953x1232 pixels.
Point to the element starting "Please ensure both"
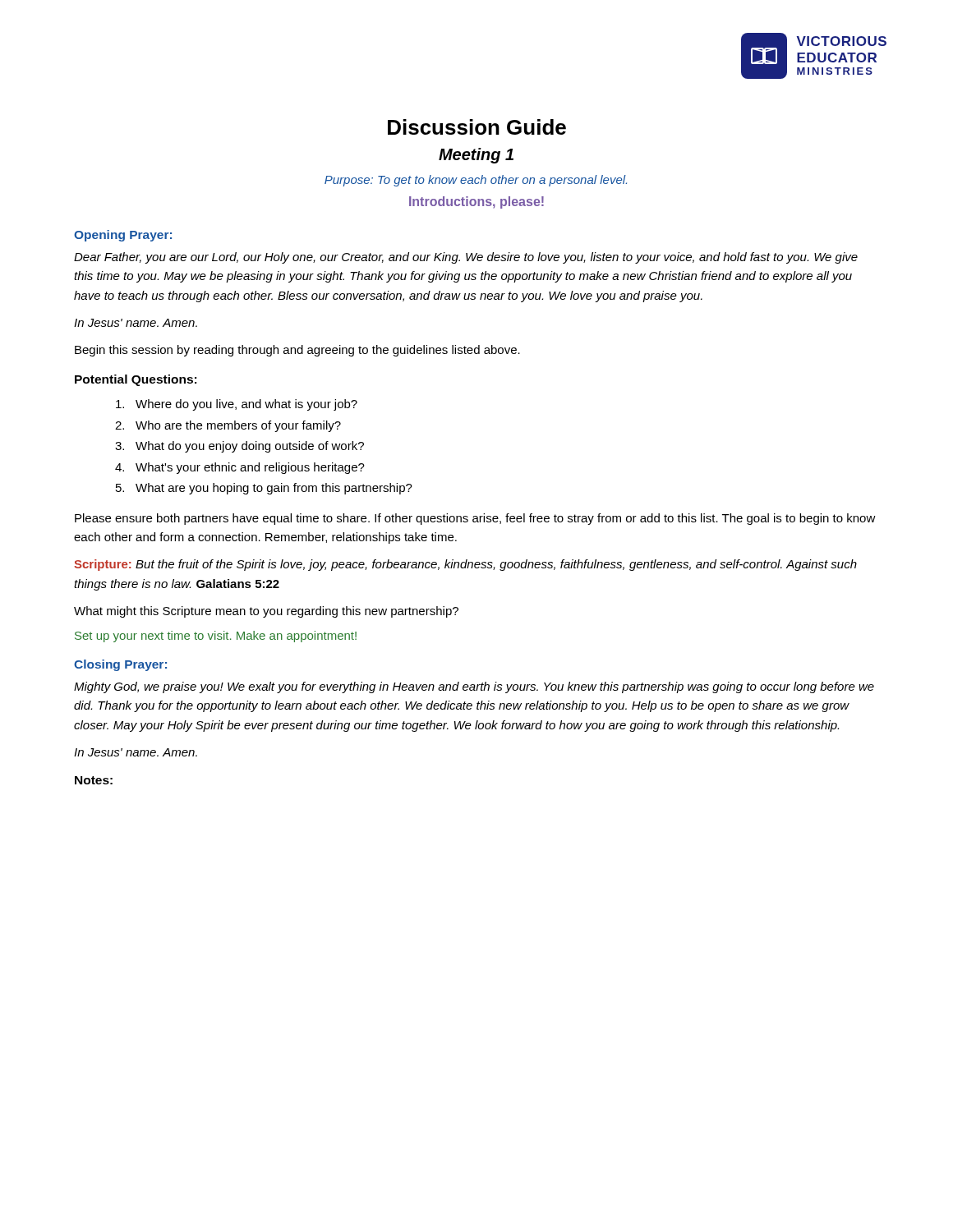pos(475,527)
